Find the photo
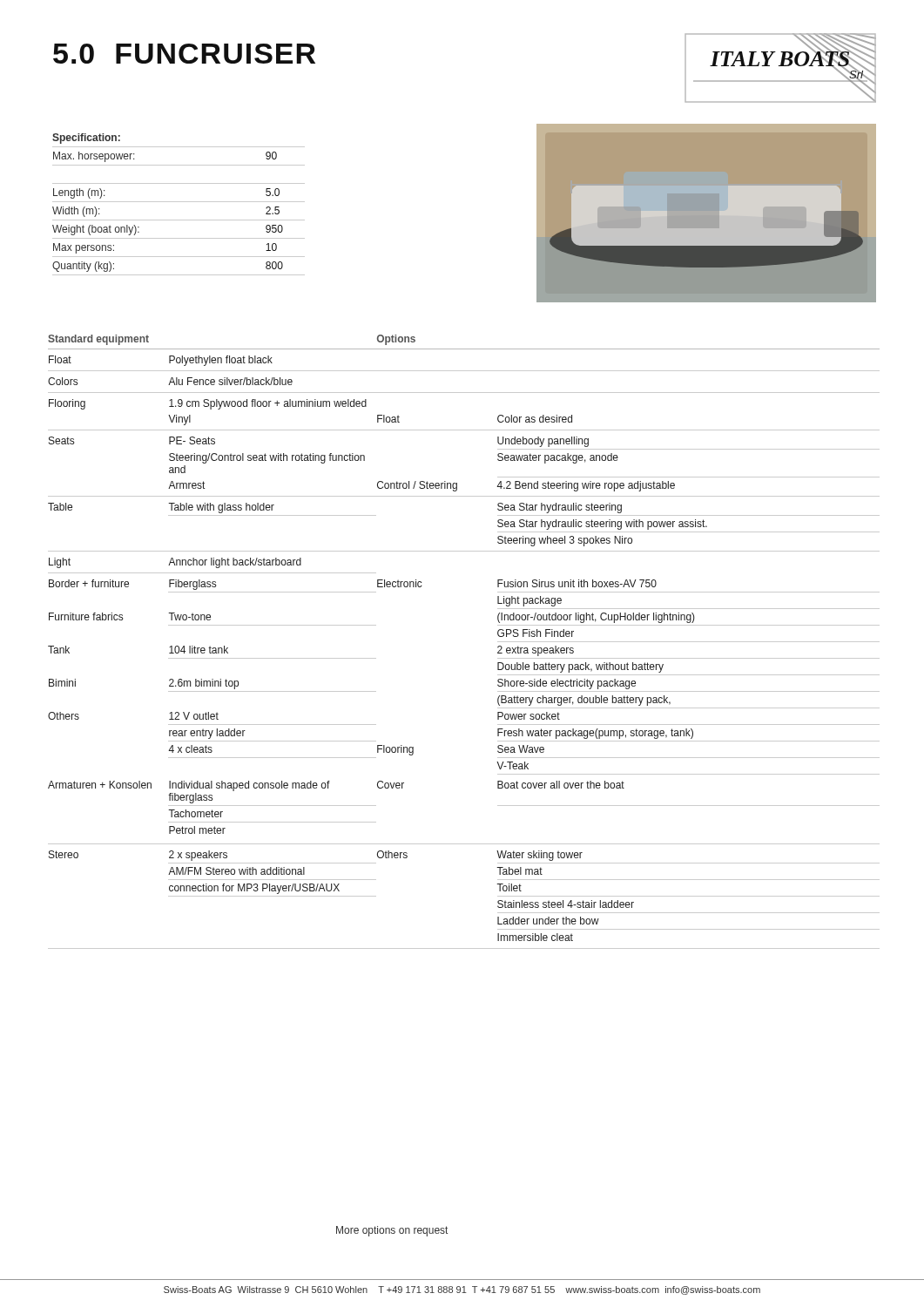This screenshot has height=1307, width=924. 706,213
